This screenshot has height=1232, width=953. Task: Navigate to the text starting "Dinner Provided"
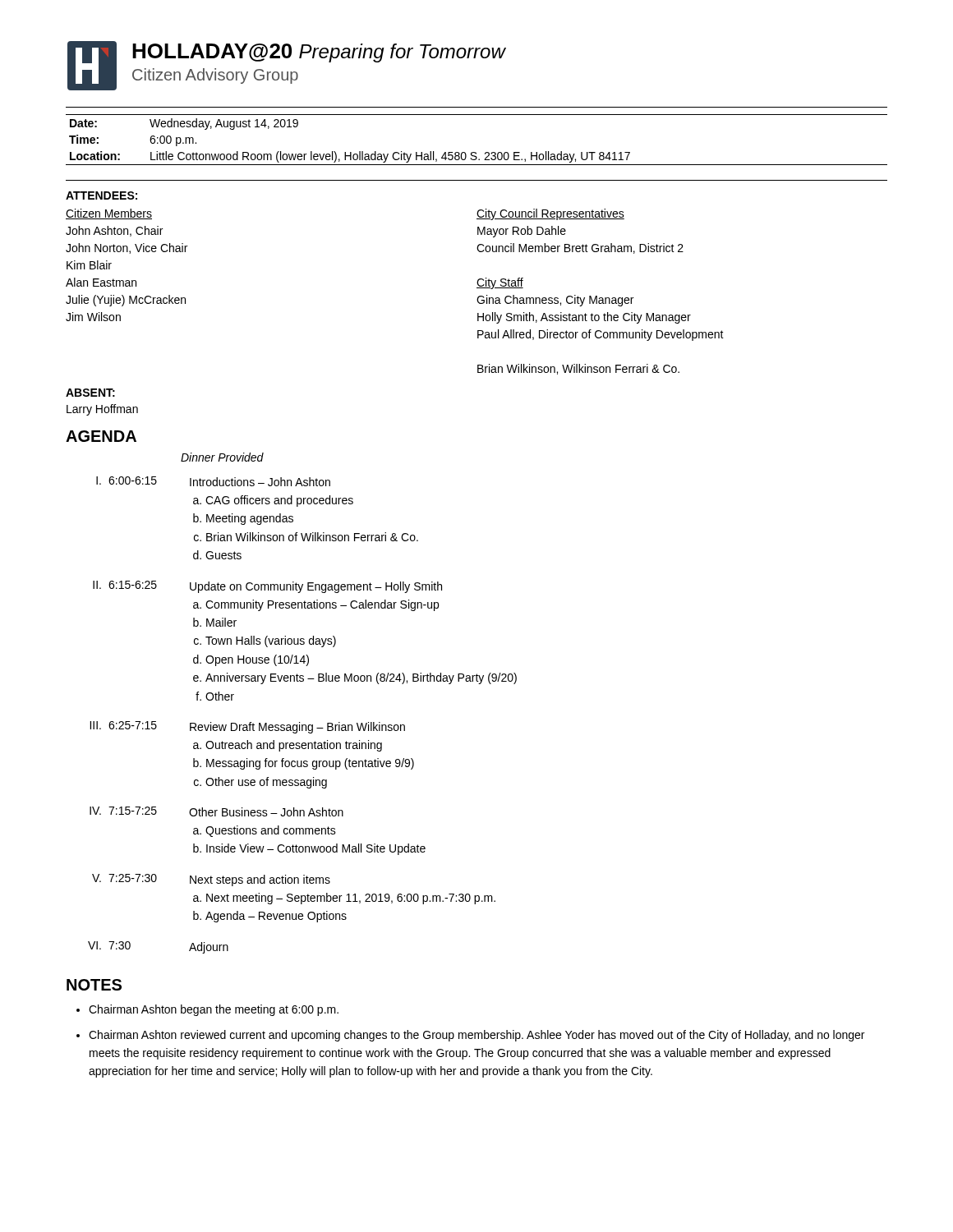(222, 458)
